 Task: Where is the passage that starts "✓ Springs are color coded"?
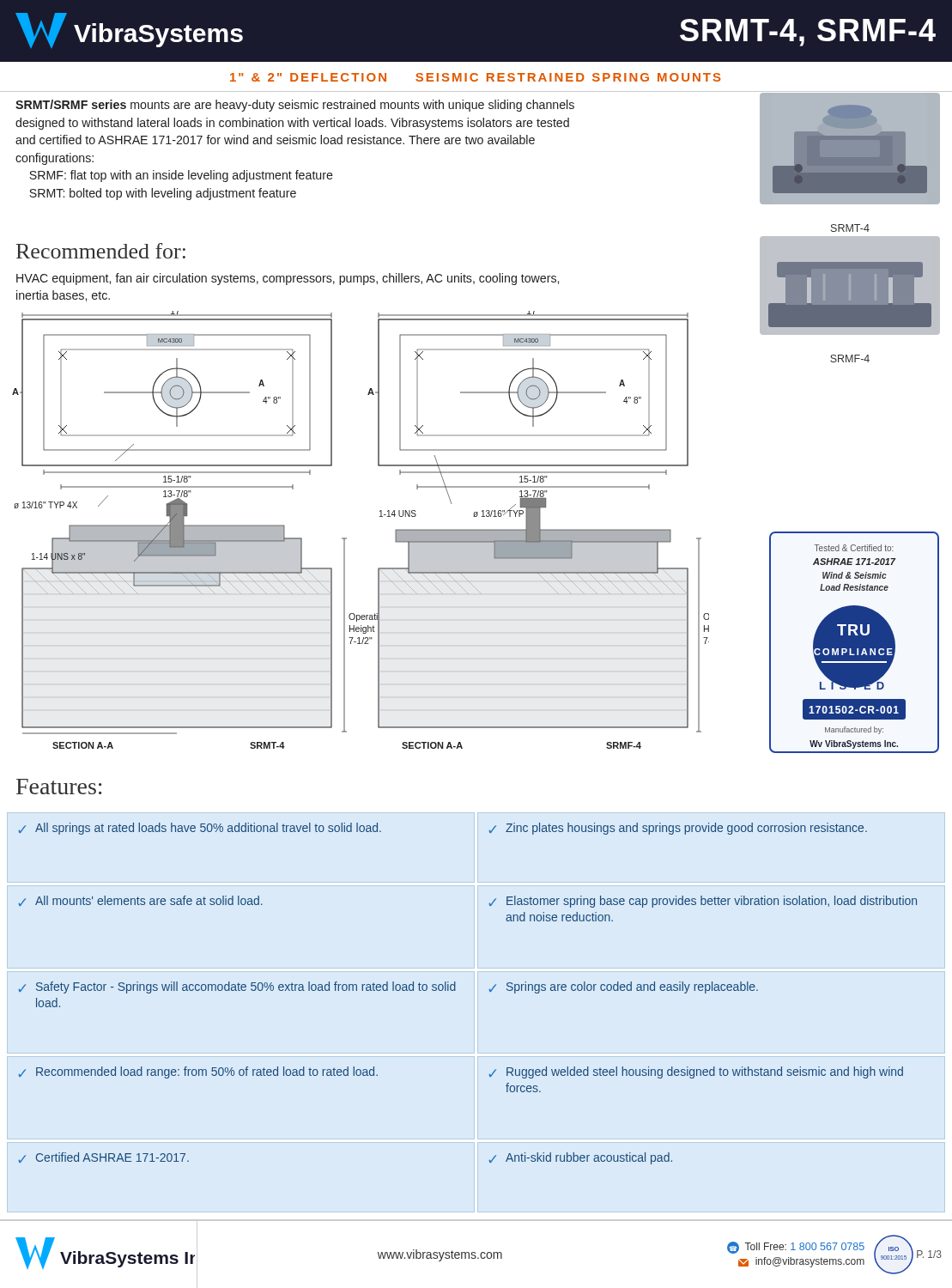coord(623,989)
